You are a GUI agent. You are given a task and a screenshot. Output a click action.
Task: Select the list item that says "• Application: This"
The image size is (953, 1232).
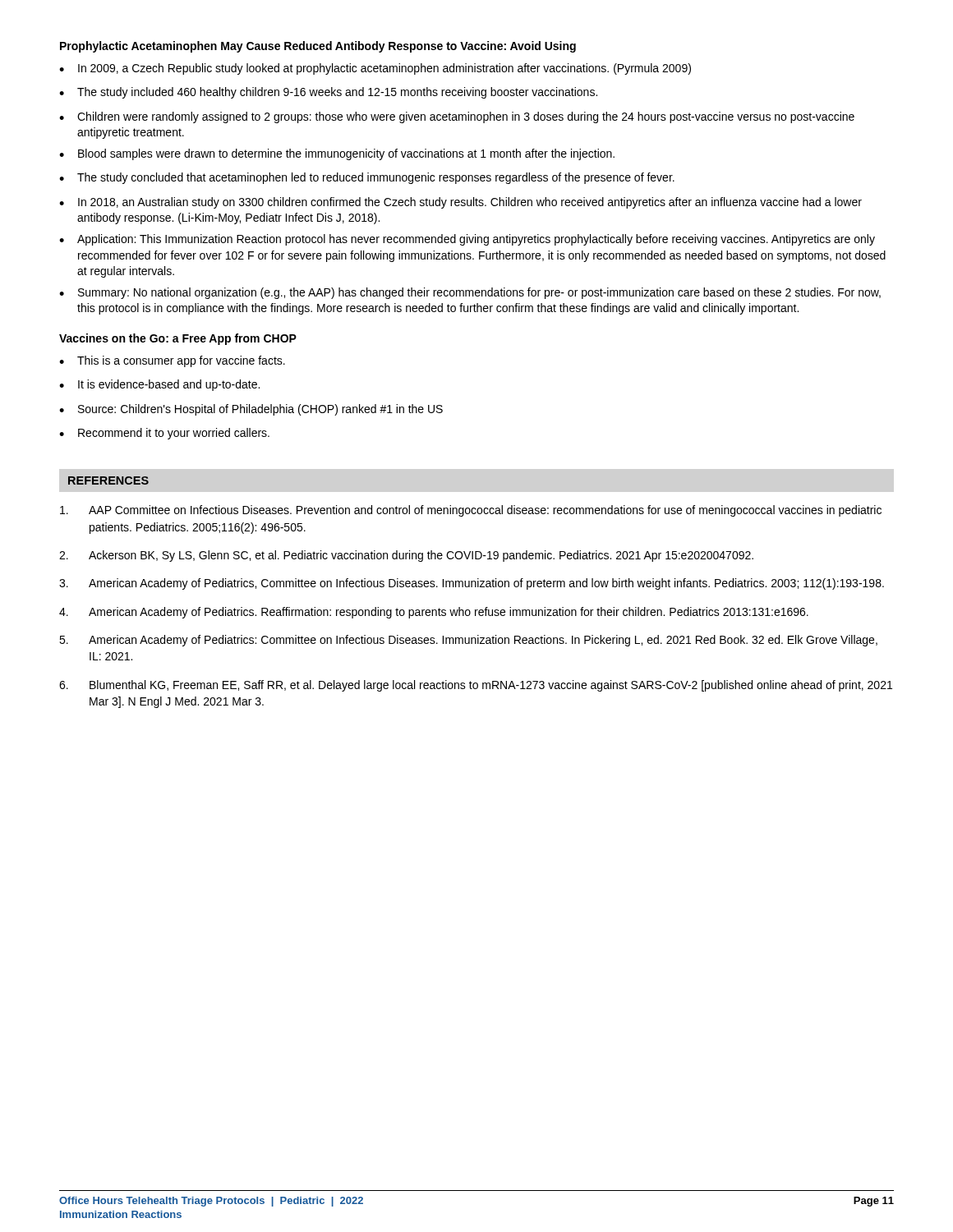(476, 256)
